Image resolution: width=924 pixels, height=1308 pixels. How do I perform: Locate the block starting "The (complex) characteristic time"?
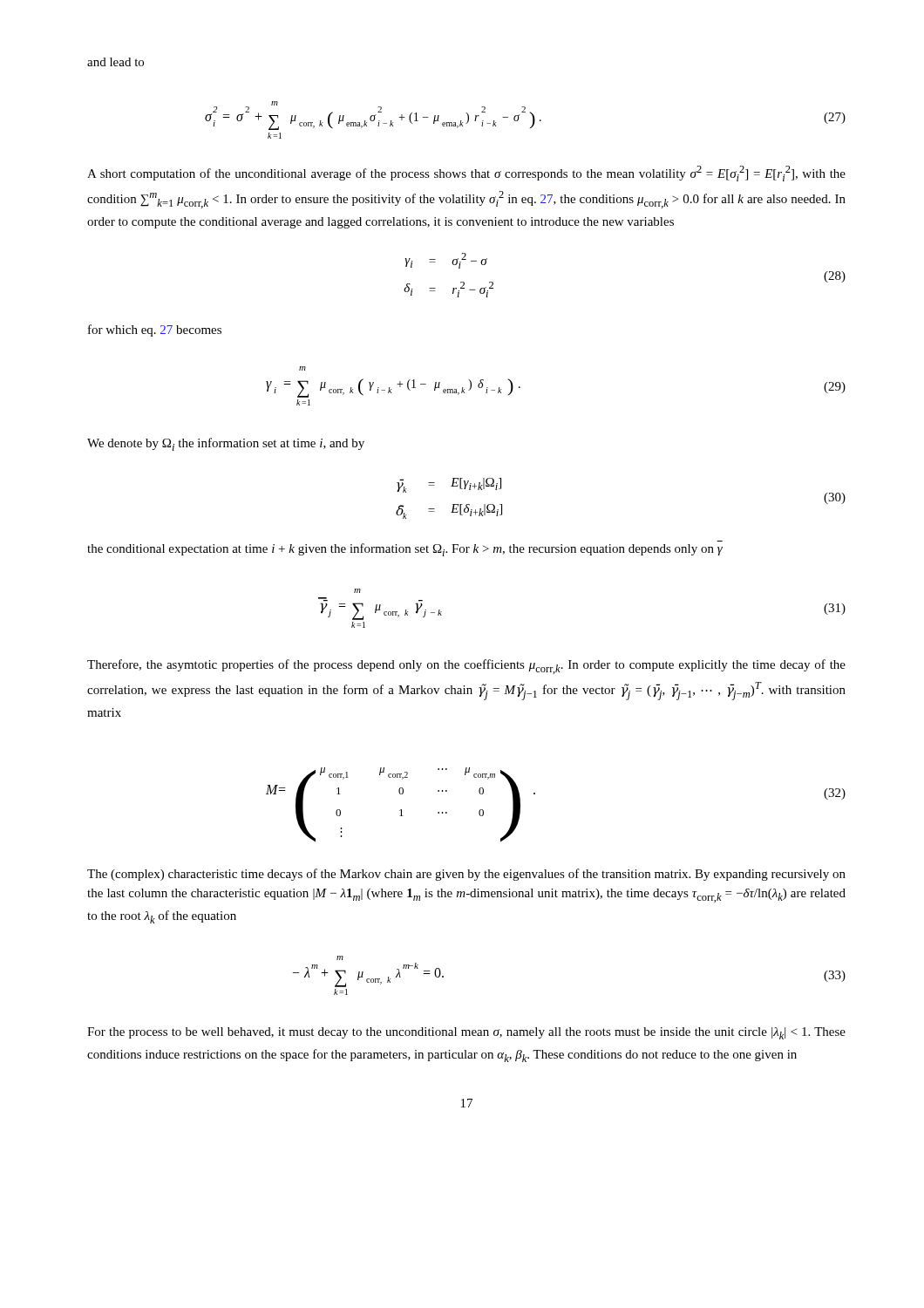point(466,896)
